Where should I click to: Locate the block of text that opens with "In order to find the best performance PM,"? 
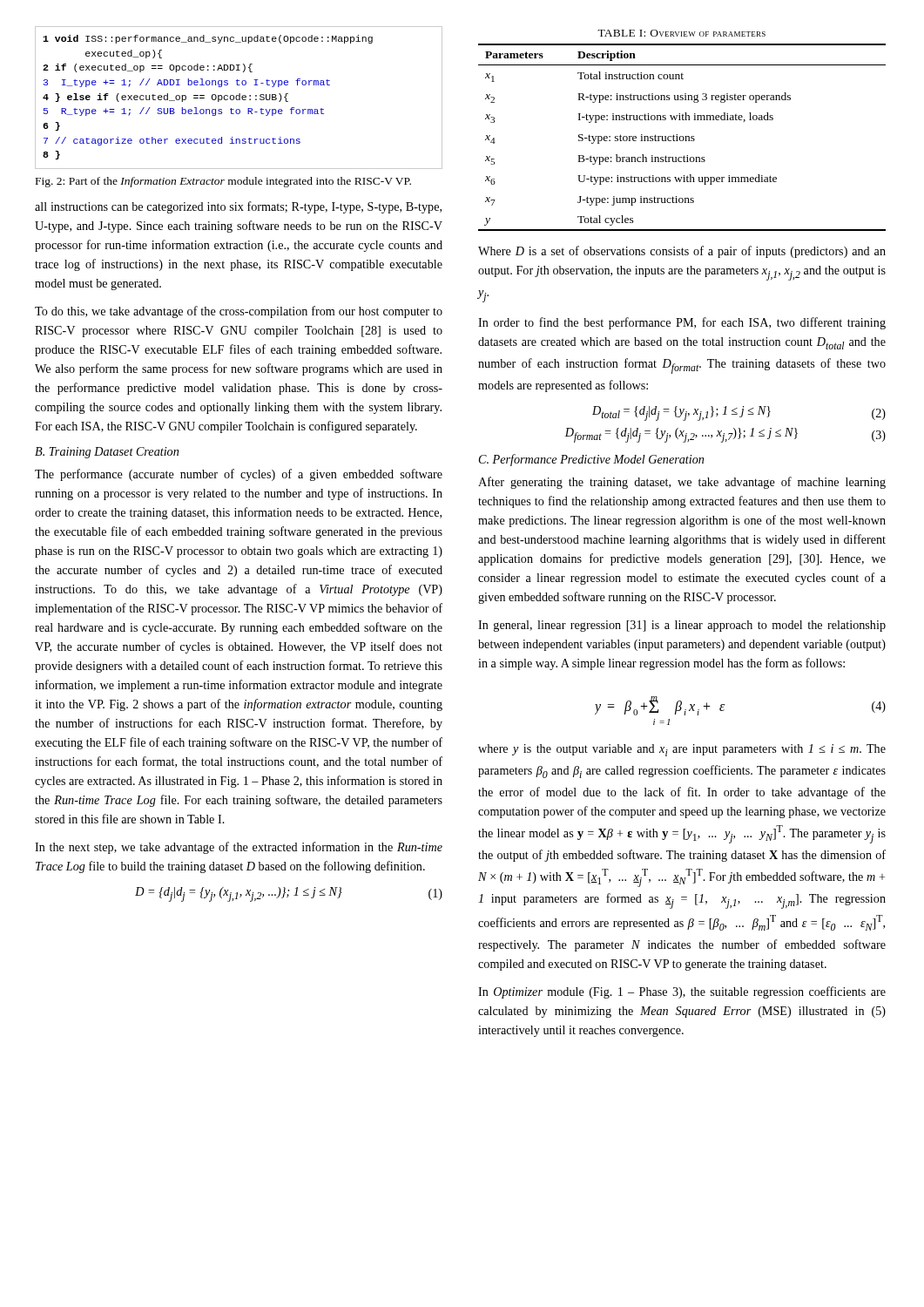pyautogui.click(x=682, y=354)
